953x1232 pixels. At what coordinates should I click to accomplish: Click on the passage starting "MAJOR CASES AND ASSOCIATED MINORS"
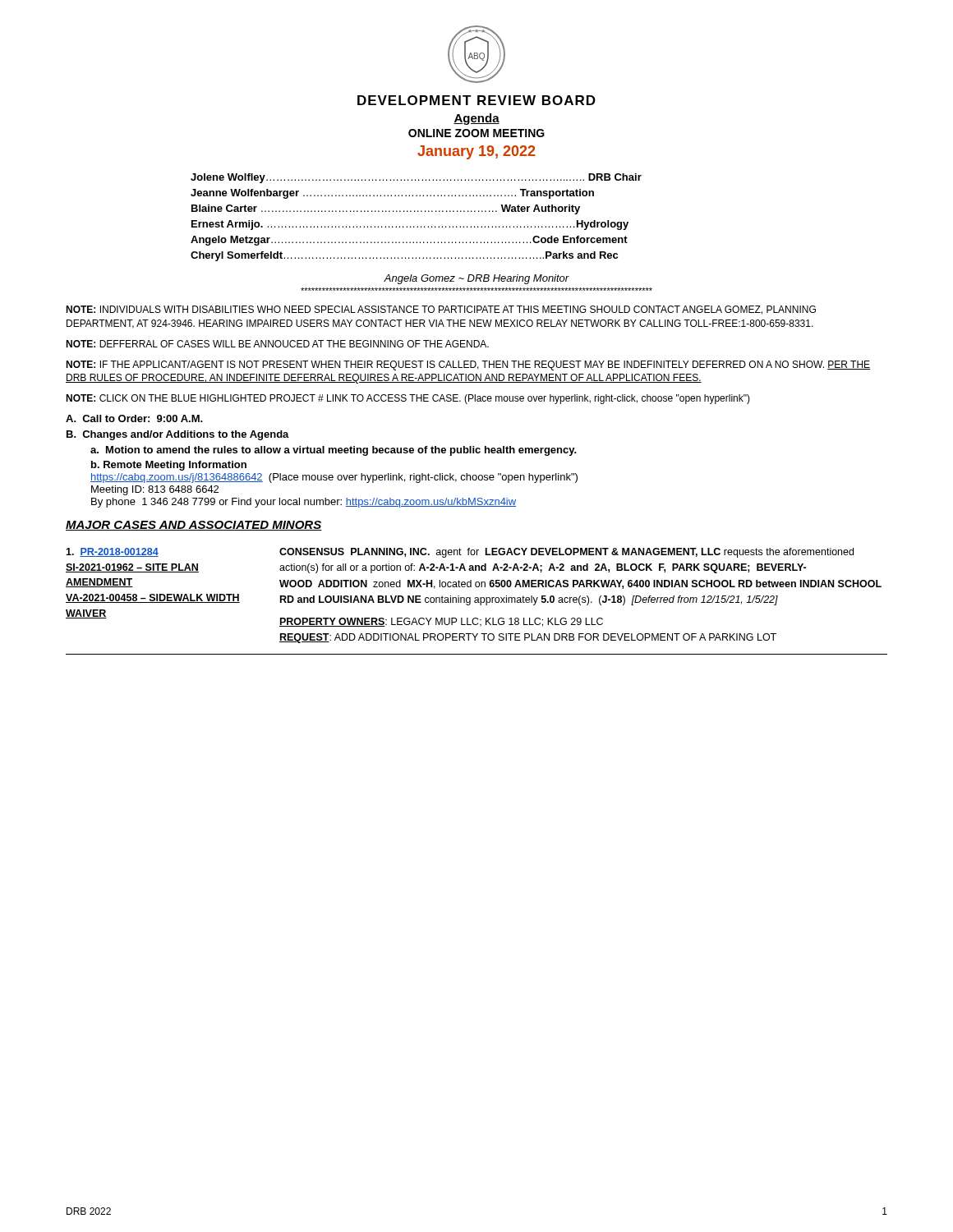pyautogui.click(x=194, y=524)
